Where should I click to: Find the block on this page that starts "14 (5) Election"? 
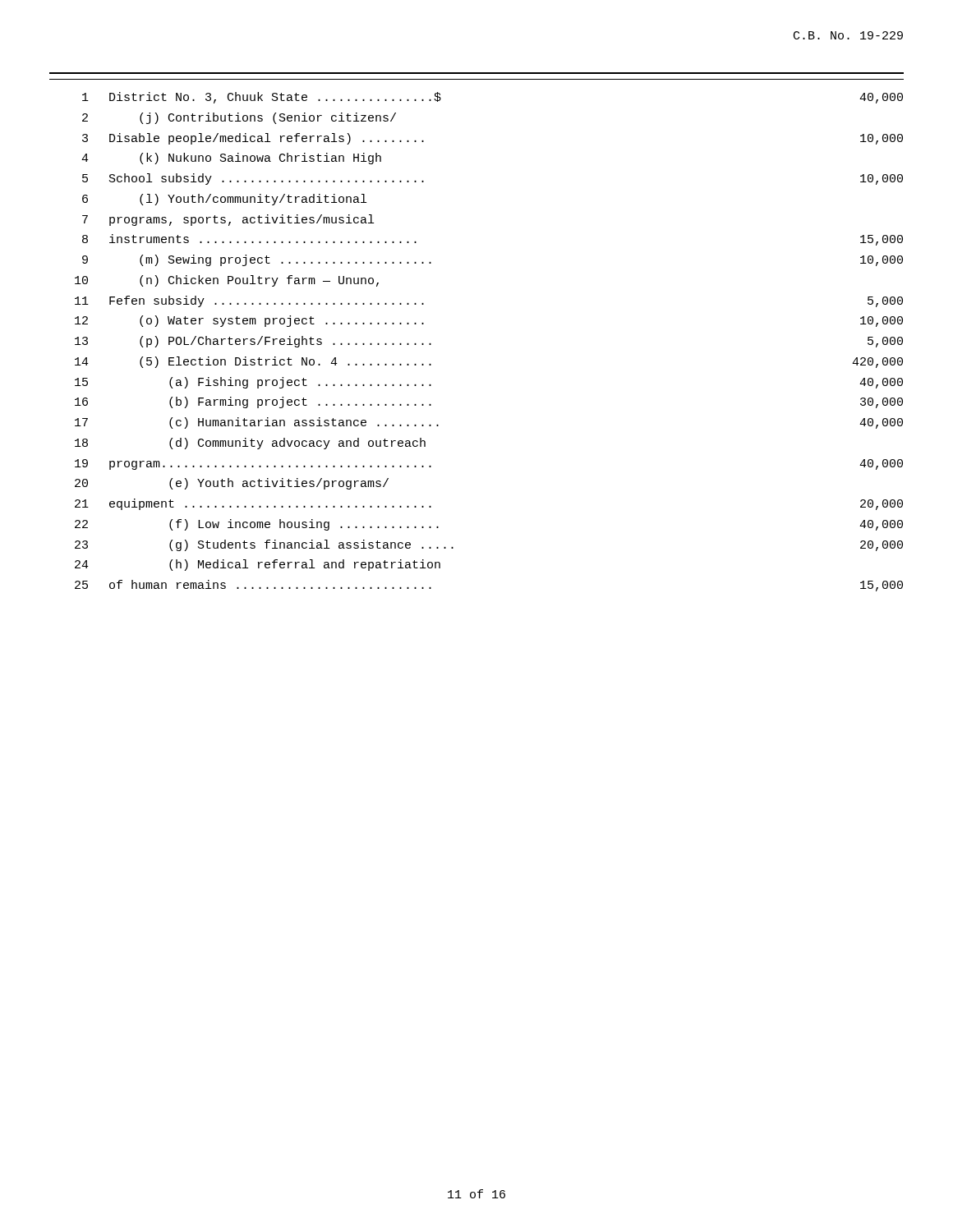coord(83,362)
